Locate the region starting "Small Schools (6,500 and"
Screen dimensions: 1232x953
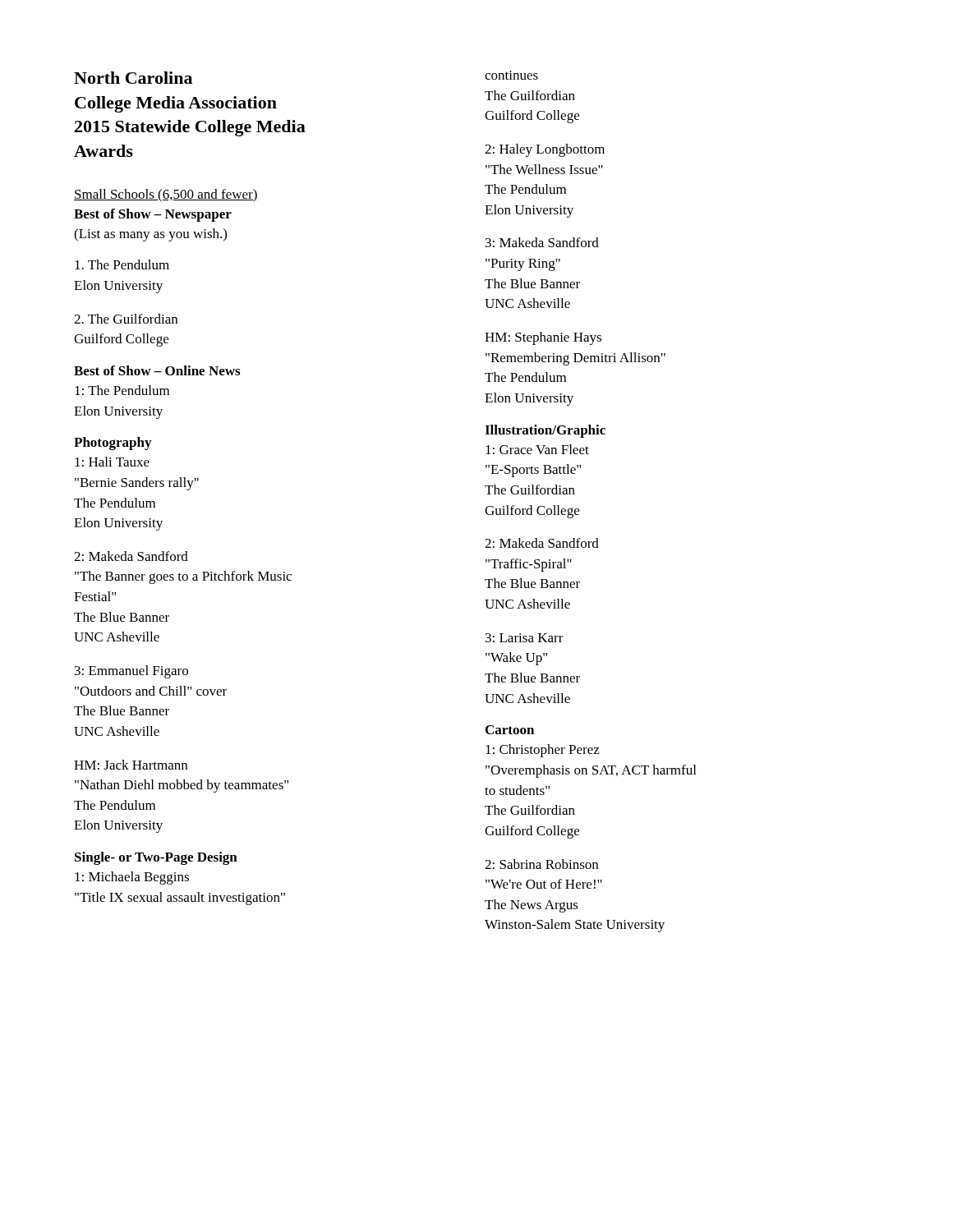pos(255,194)
